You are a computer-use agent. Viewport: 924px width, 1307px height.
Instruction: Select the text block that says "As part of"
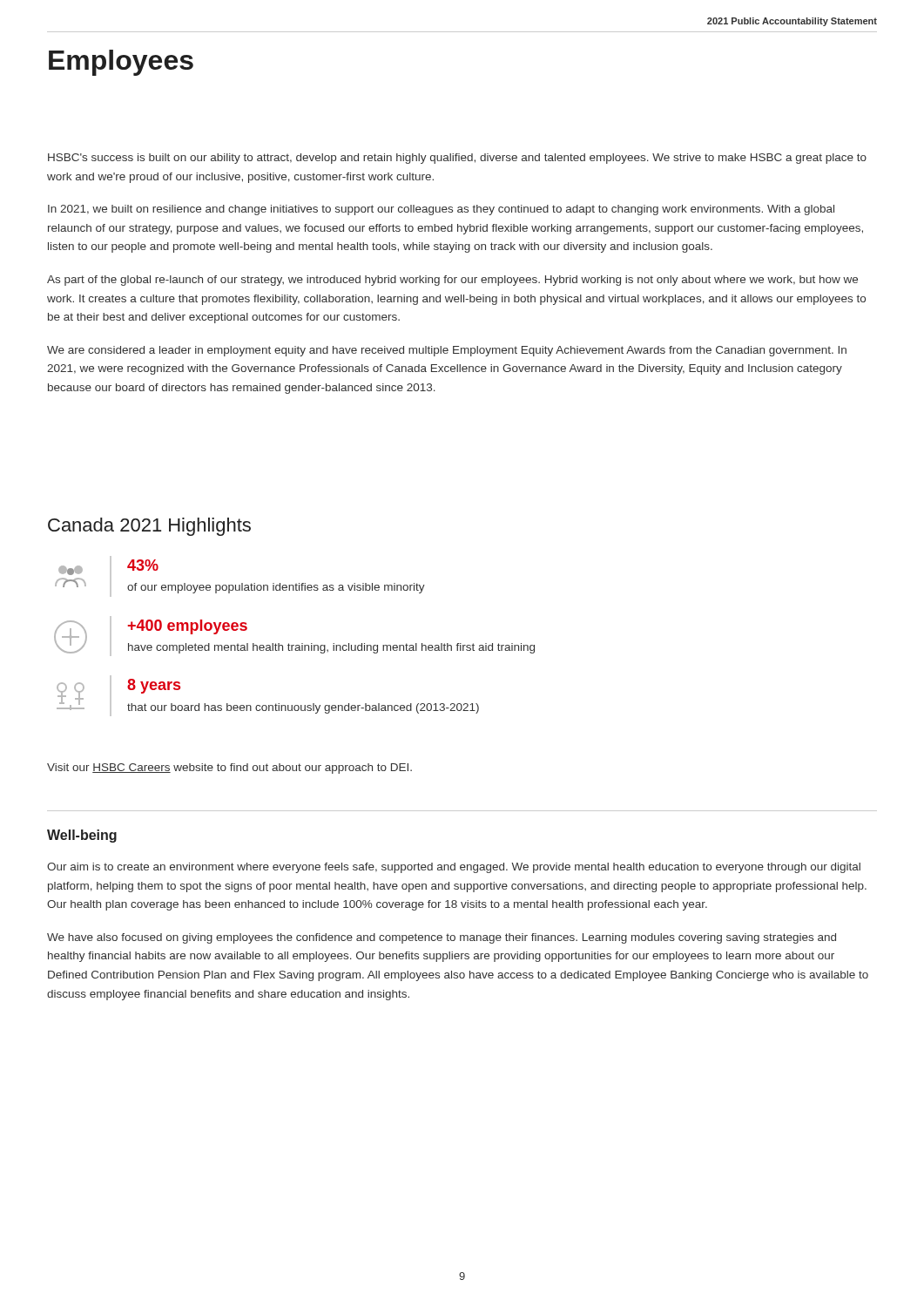click(462, 298)
